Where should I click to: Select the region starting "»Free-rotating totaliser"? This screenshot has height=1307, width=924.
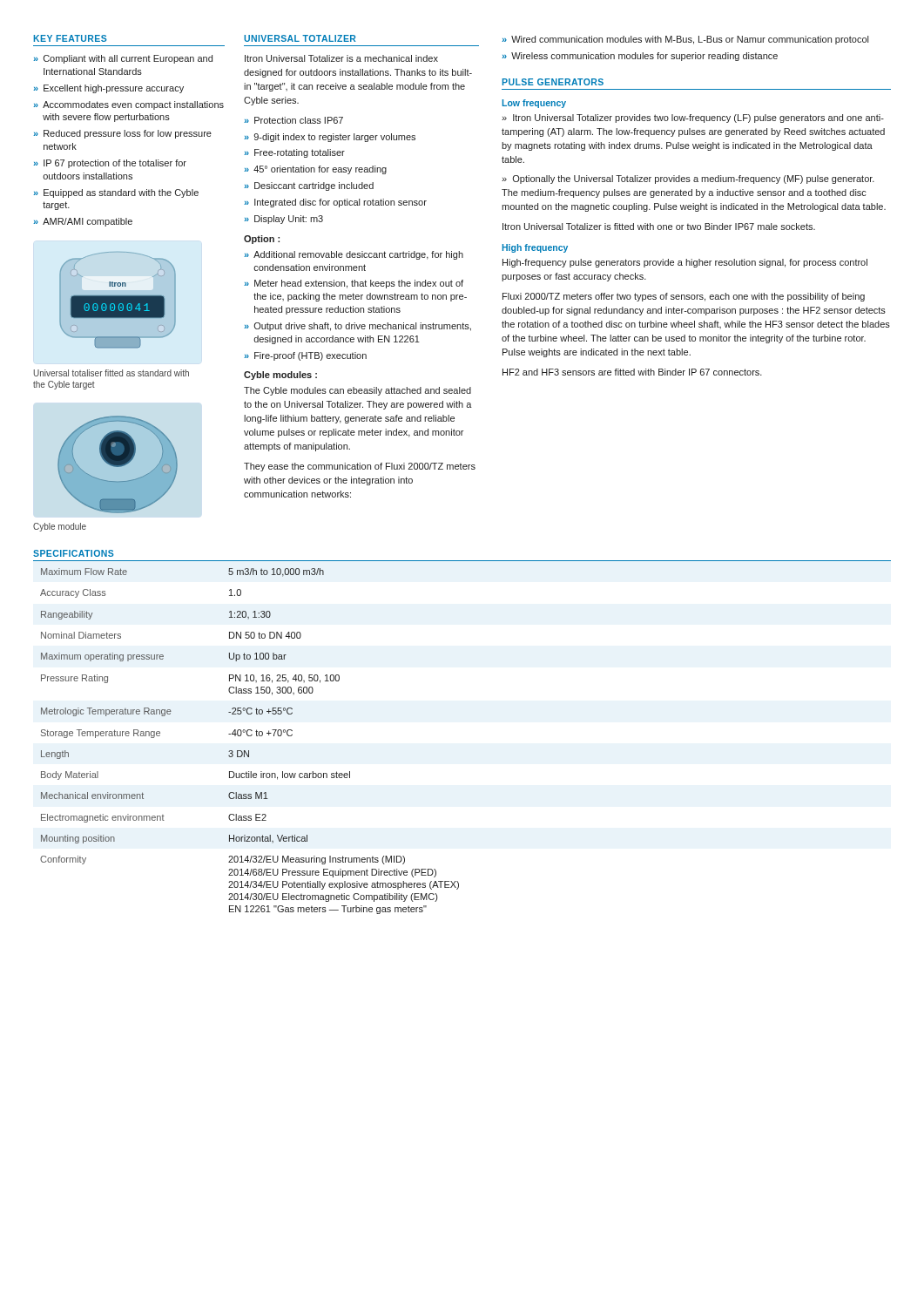coord(294,153)
